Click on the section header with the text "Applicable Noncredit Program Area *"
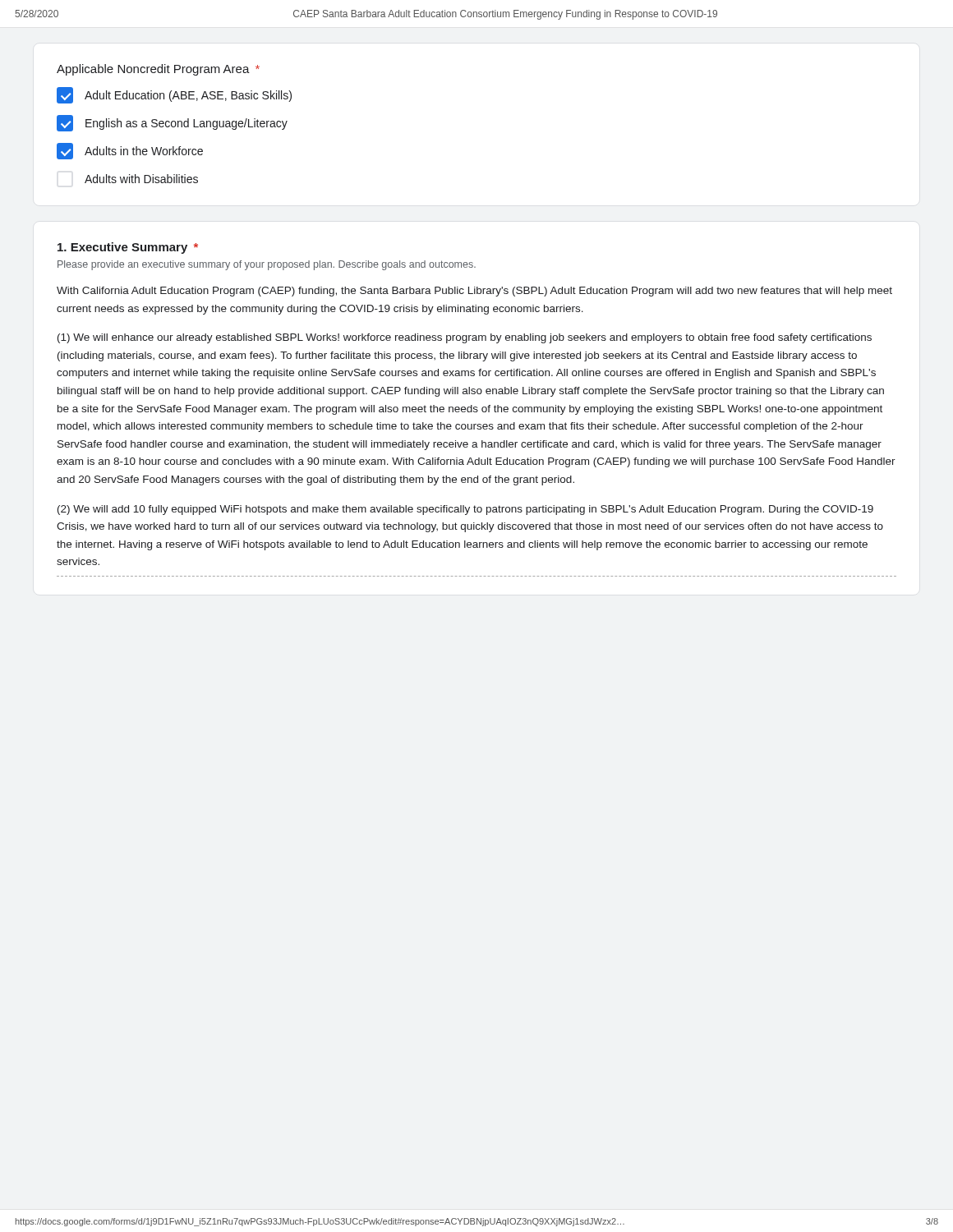Image resolution: width=953 pixels, height=1232 pixels. (158, 69)
